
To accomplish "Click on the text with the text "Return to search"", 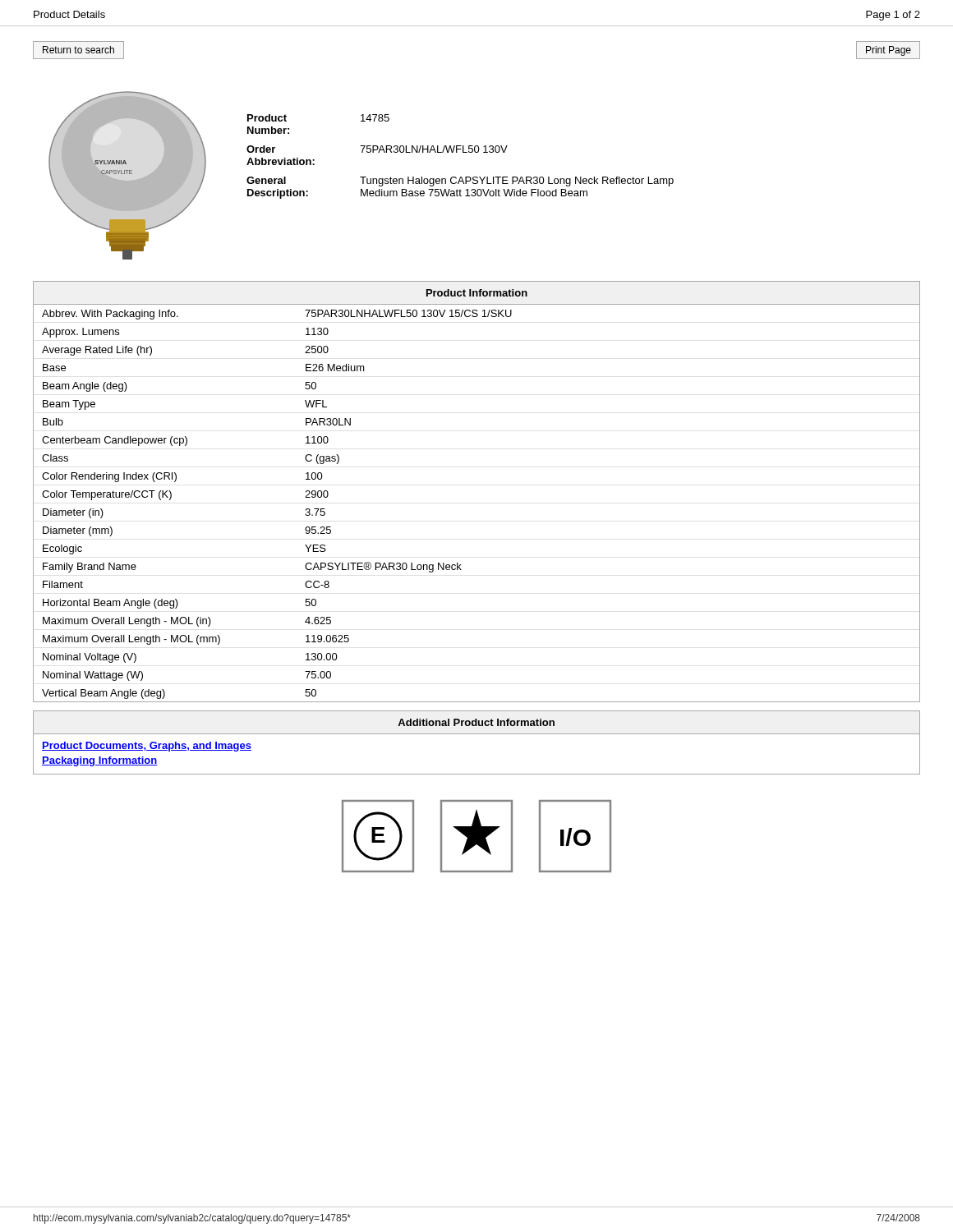I will (x=78, y=50).
